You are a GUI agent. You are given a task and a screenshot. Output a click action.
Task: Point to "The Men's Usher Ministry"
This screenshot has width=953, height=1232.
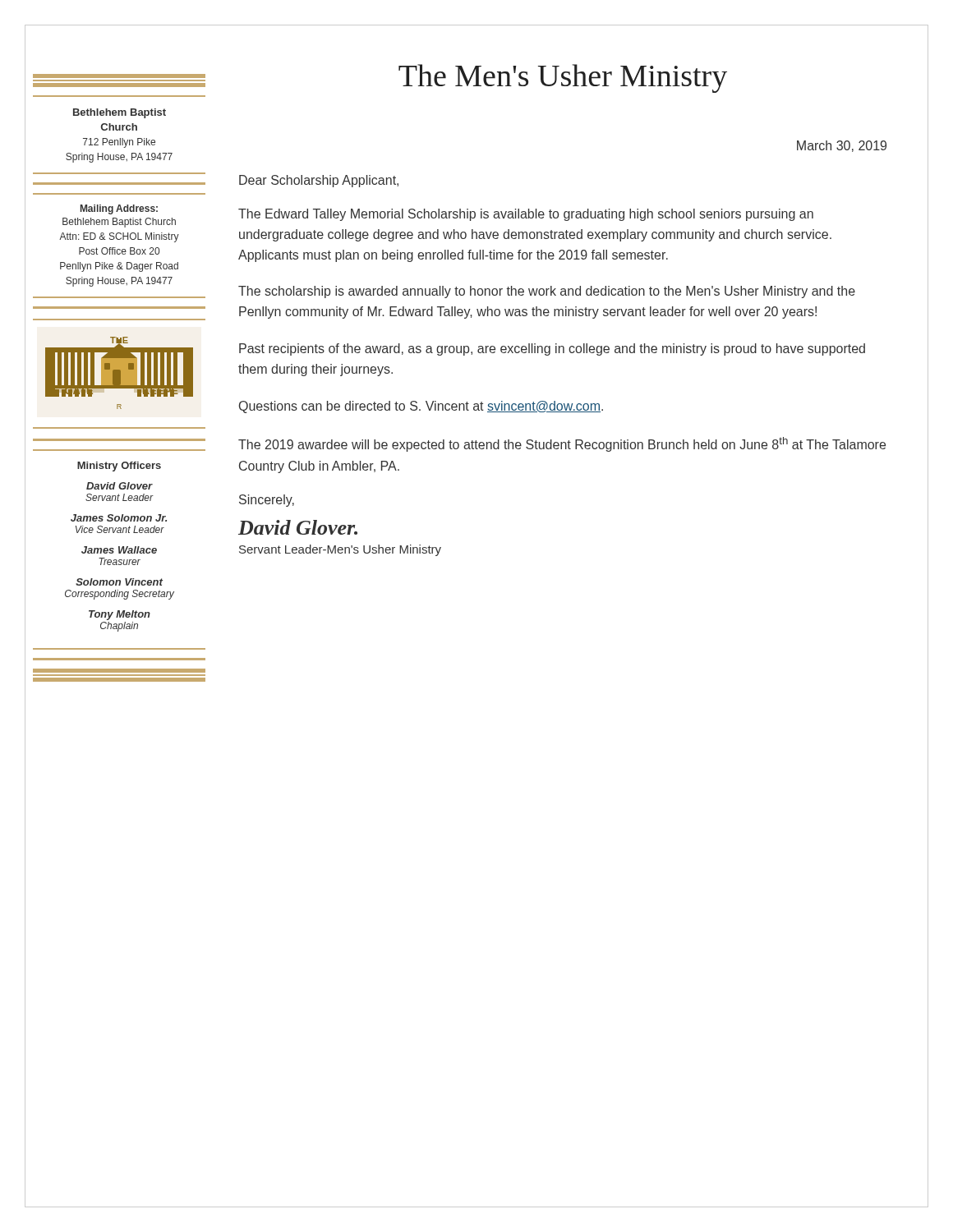[563, 76]
